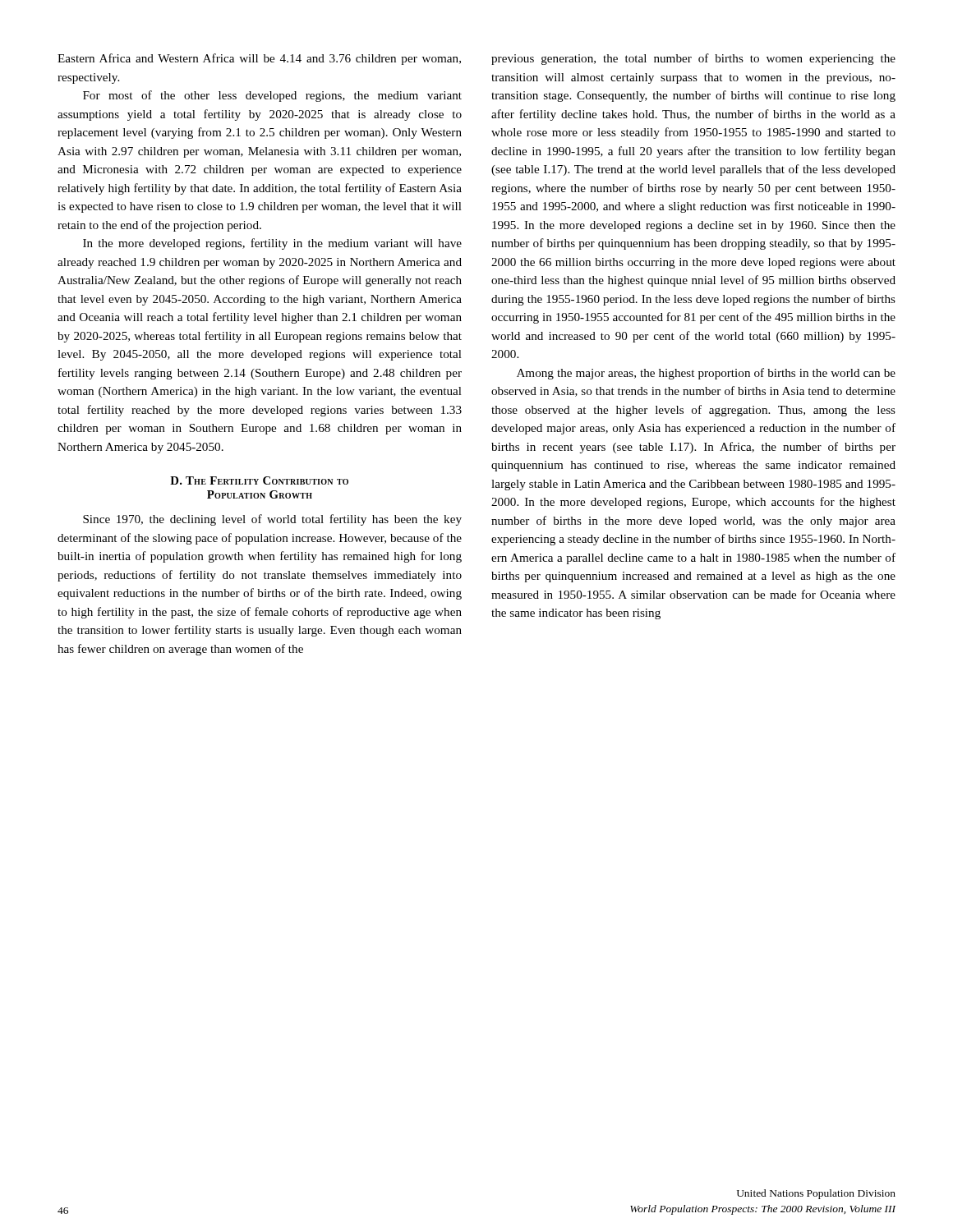The width and height of the screenshot is (953, 1232).
Task: Select the element starting "Eastern Africa and"
Action: pyautogui.click(x=260, y=68)
